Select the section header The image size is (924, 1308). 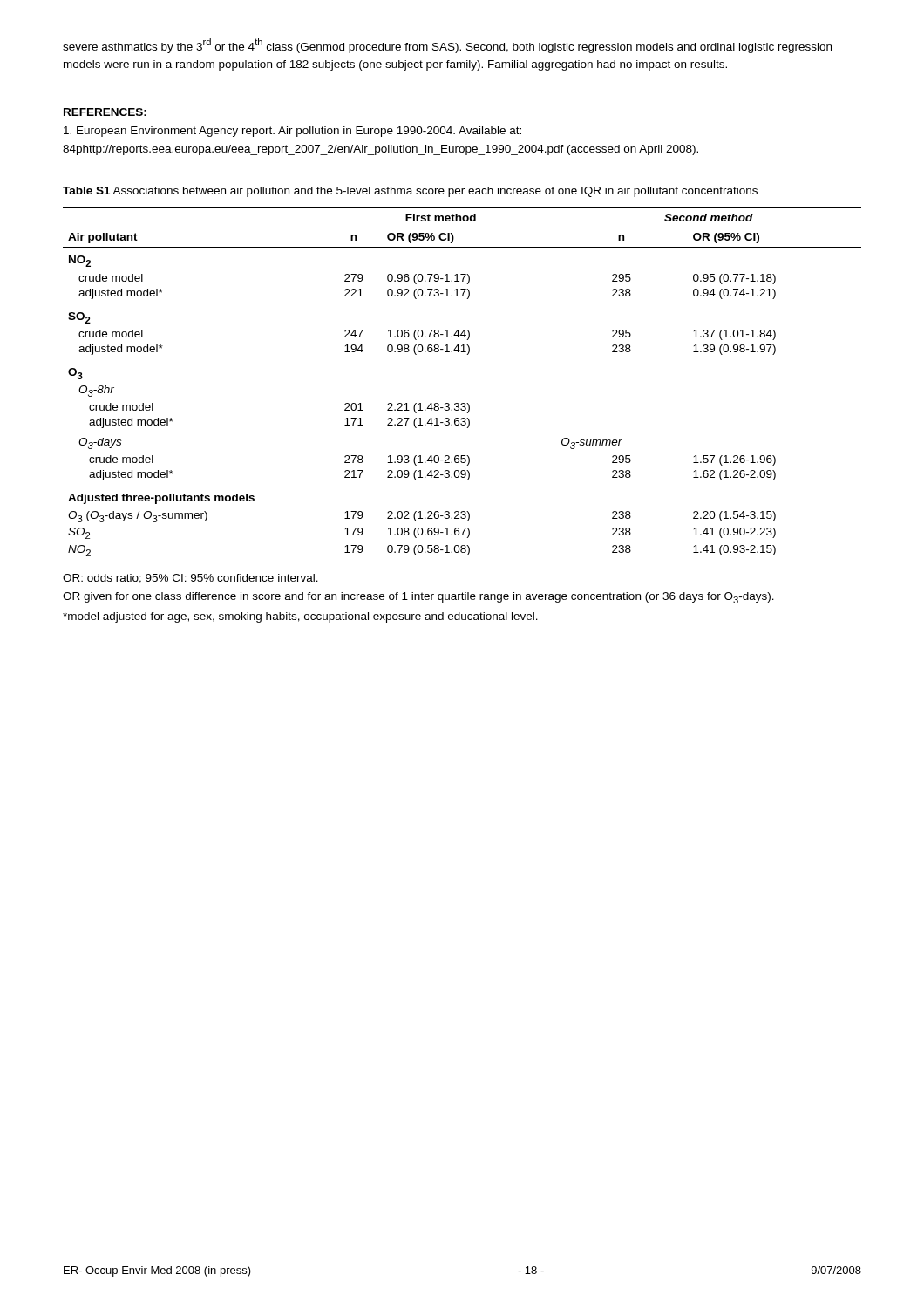(105, 112)
